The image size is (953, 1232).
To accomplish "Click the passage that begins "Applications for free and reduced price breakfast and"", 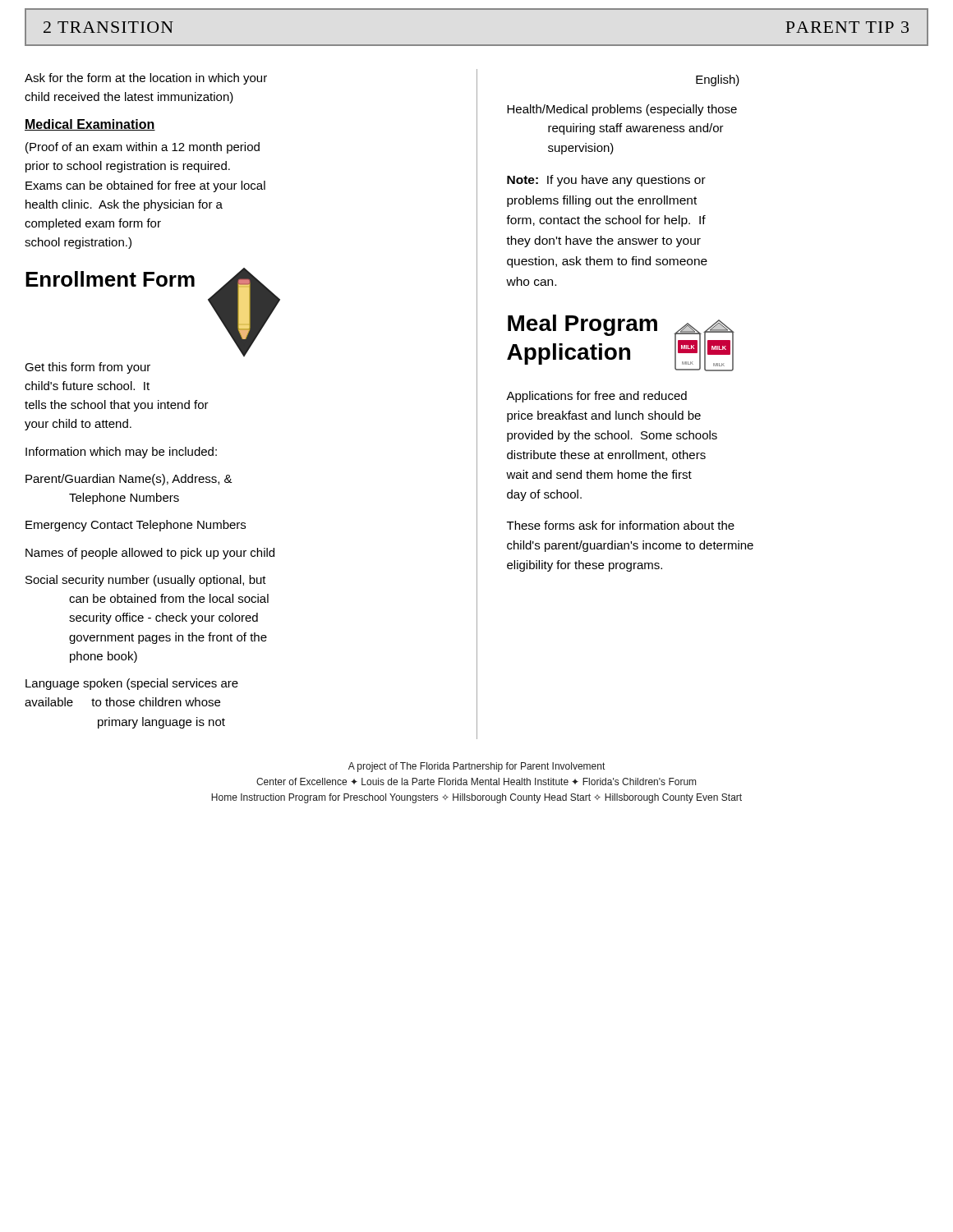I will pyautogui.click(x=612, y=444).
